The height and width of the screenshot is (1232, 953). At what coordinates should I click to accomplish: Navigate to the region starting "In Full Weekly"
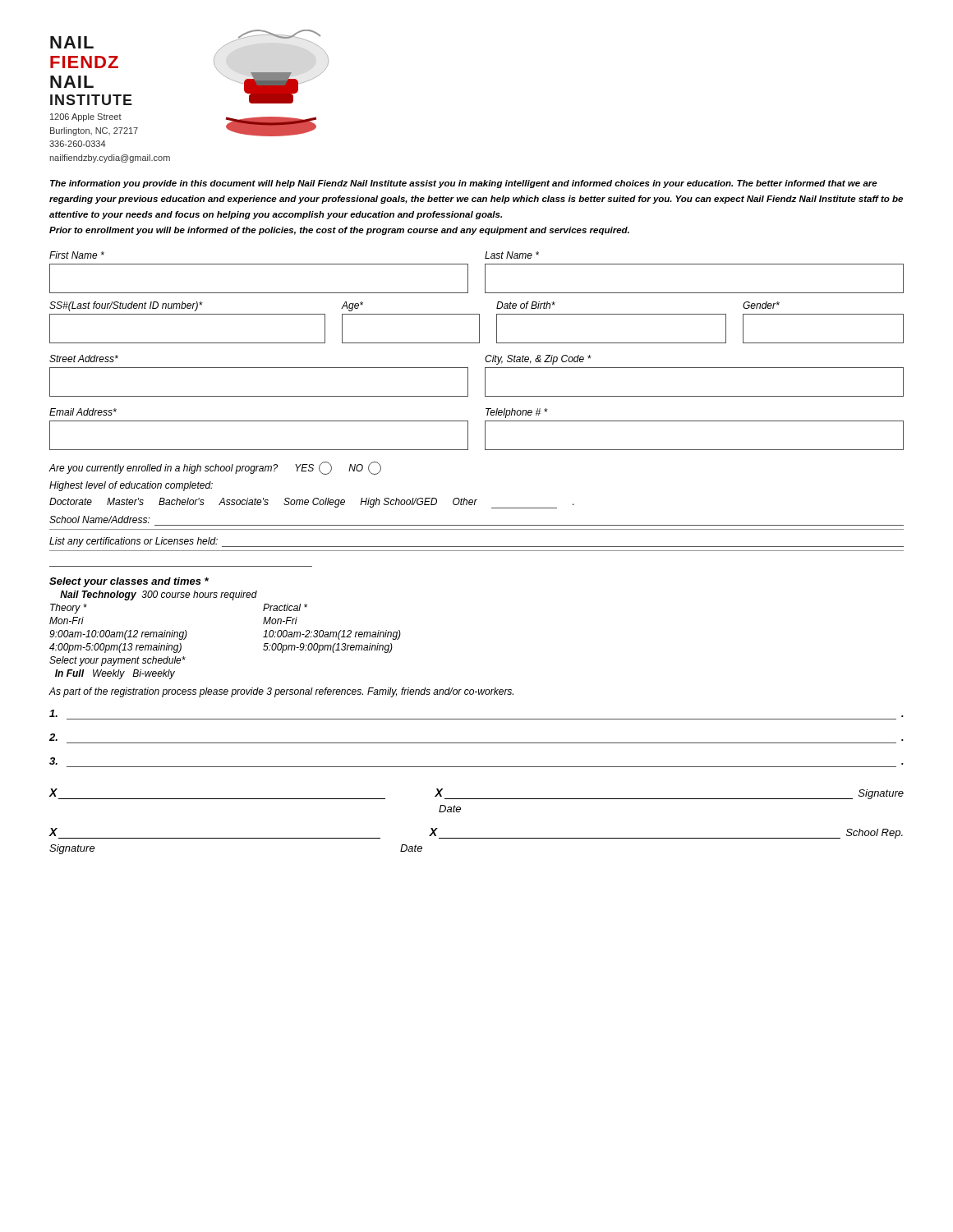click(x=112, y=674)
